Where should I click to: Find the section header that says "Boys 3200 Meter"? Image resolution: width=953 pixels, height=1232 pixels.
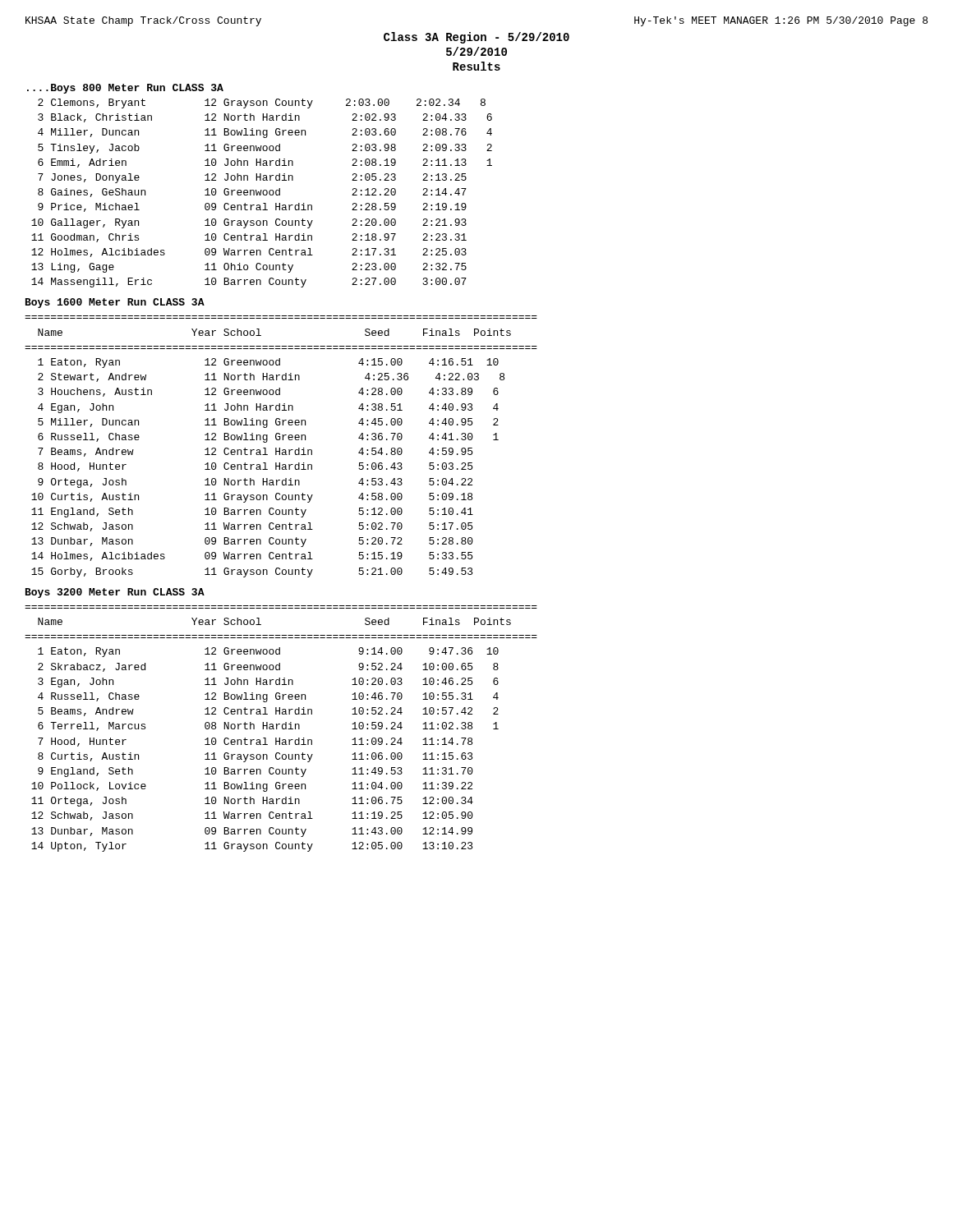(114, 592)
